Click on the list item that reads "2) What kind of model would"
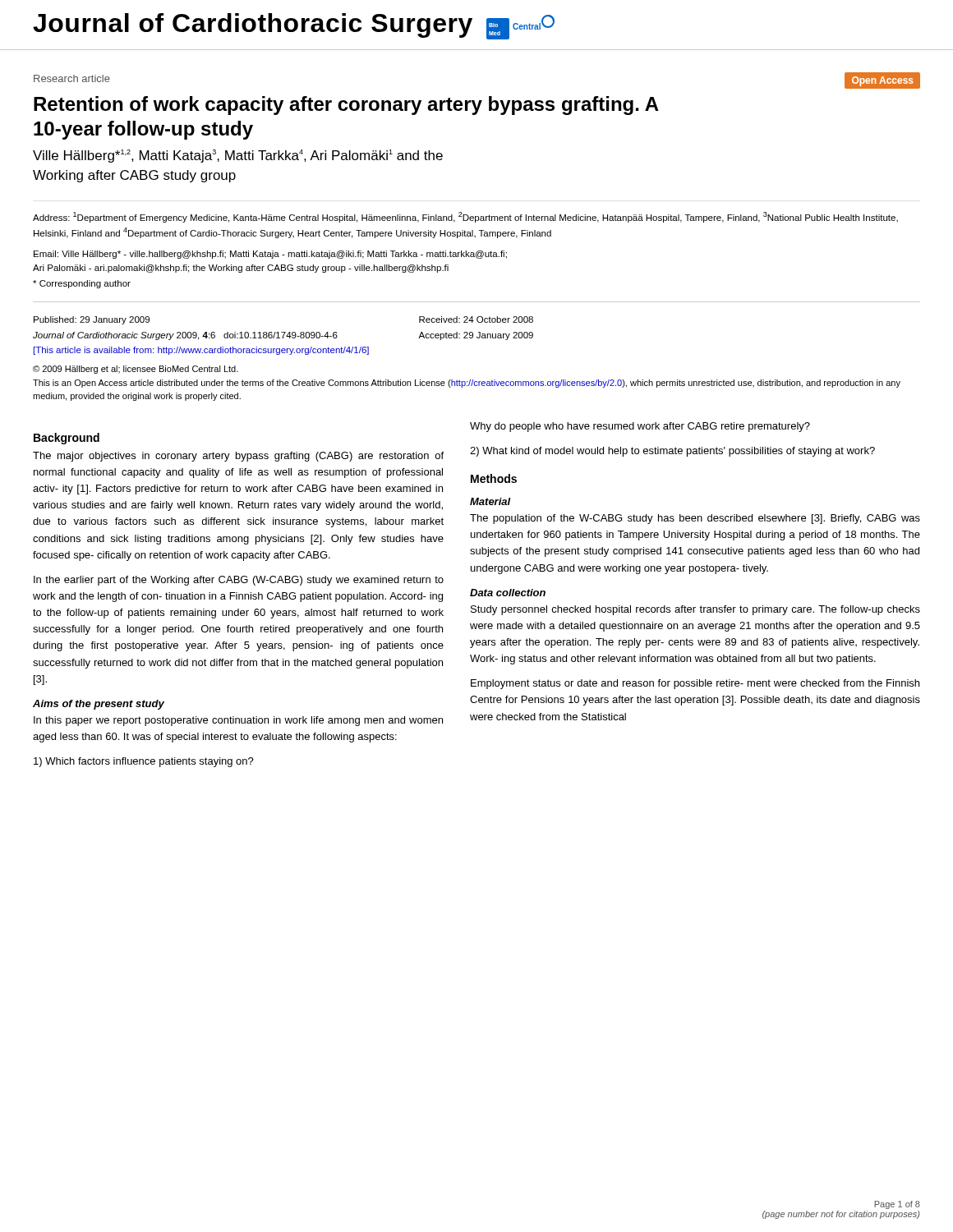This screenshot has height=1232, width=953. pyautogui.click(x=672, y=451)
